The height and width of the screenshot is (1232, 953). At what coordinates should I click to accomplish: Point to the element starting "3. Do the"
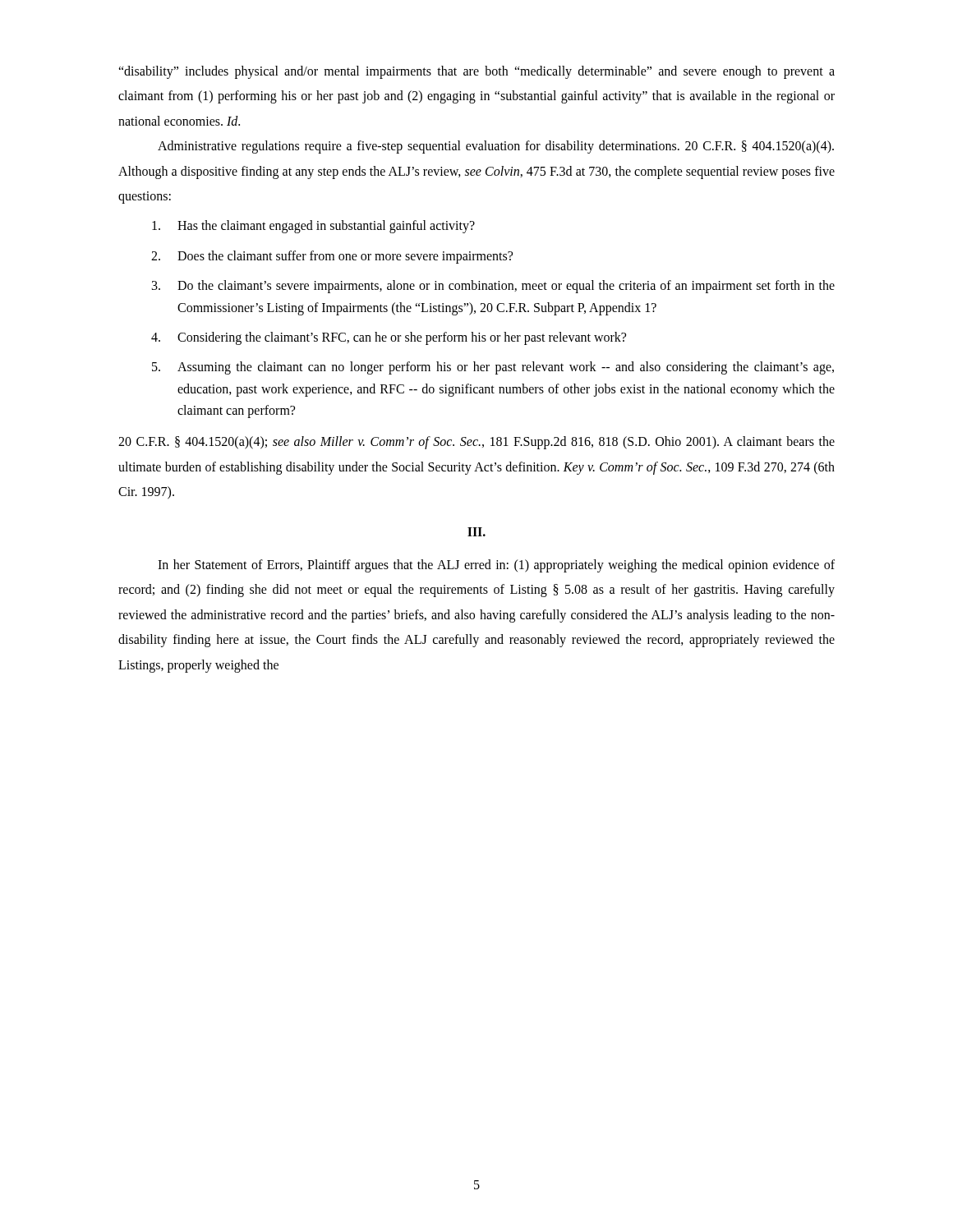click(476, 297)
